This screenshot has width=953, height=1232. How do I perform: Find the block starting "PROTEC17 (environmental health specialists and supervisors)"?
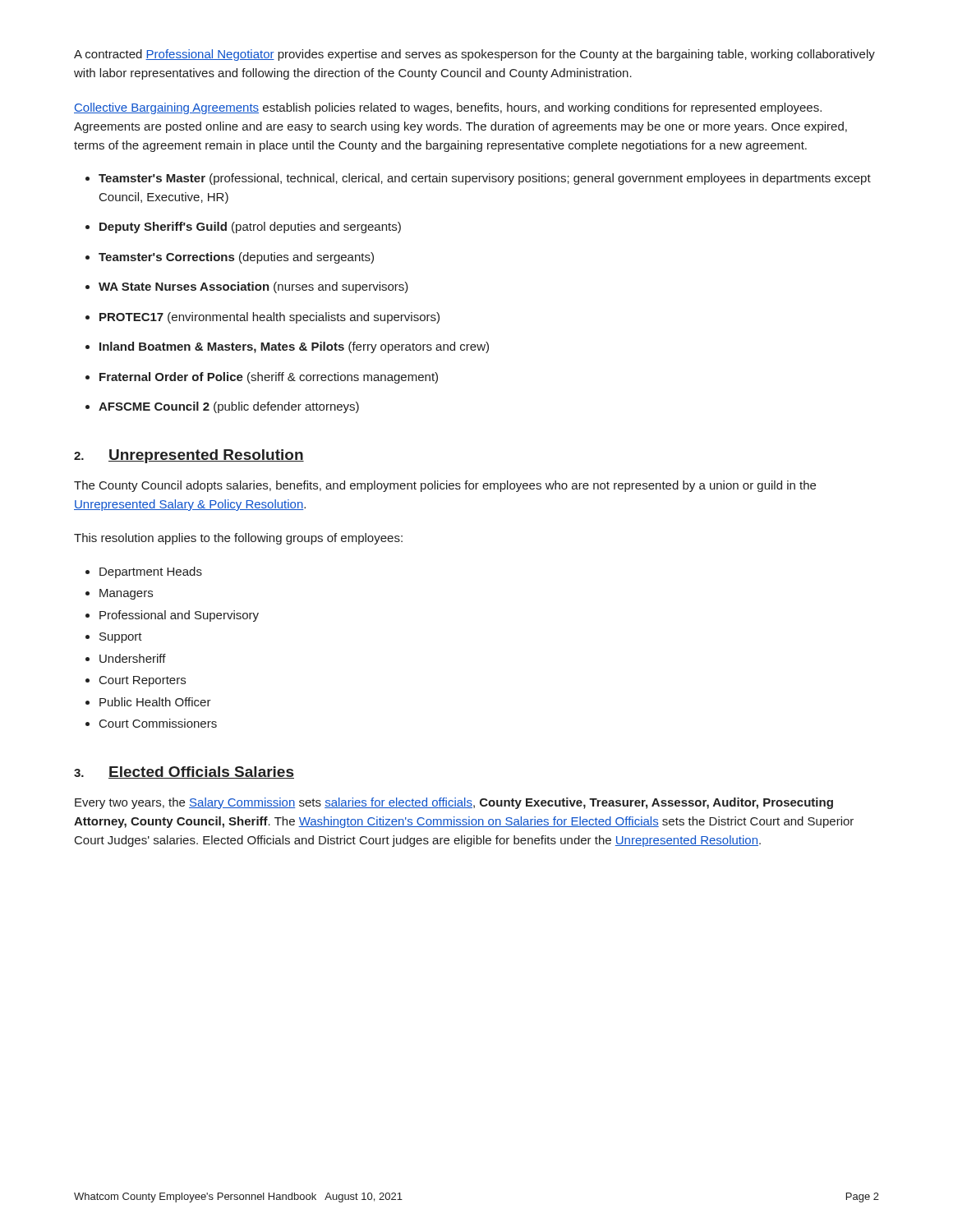[x=269, y=316]
